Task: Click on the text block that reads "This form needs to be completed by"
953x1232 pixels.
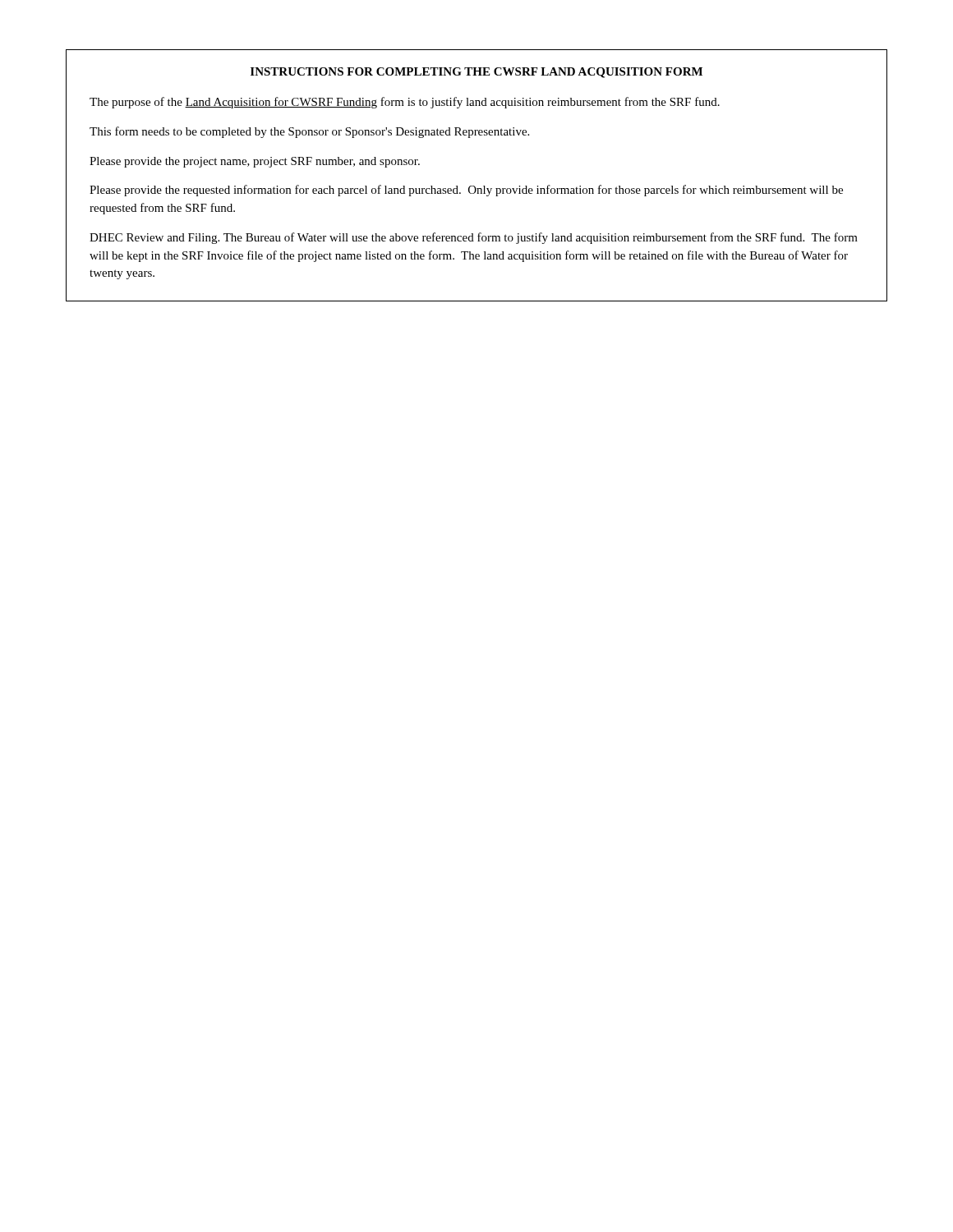Action: tap(310, 131)
